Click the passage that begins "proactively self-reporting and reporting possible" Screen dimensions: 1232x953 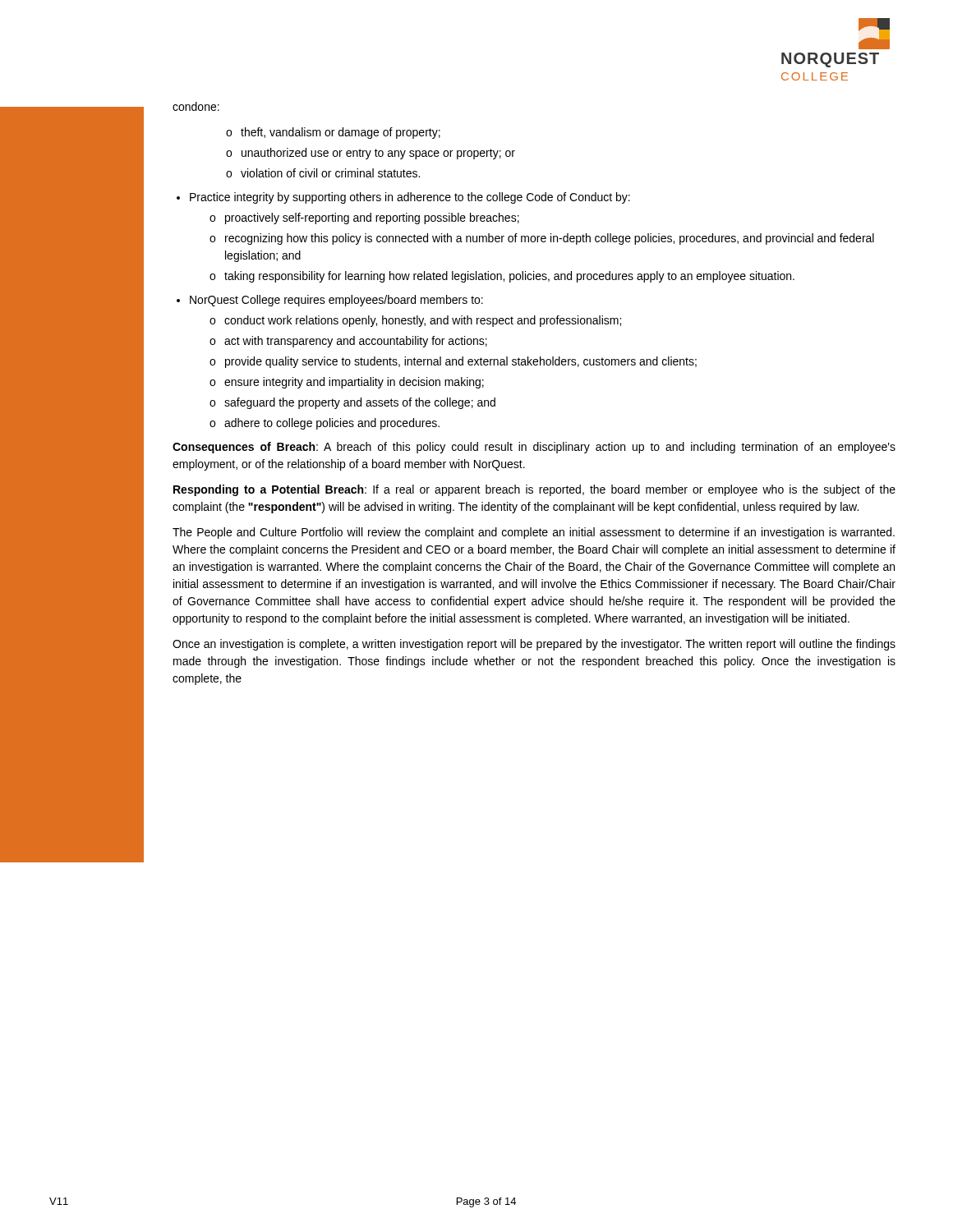coord(372,218)
